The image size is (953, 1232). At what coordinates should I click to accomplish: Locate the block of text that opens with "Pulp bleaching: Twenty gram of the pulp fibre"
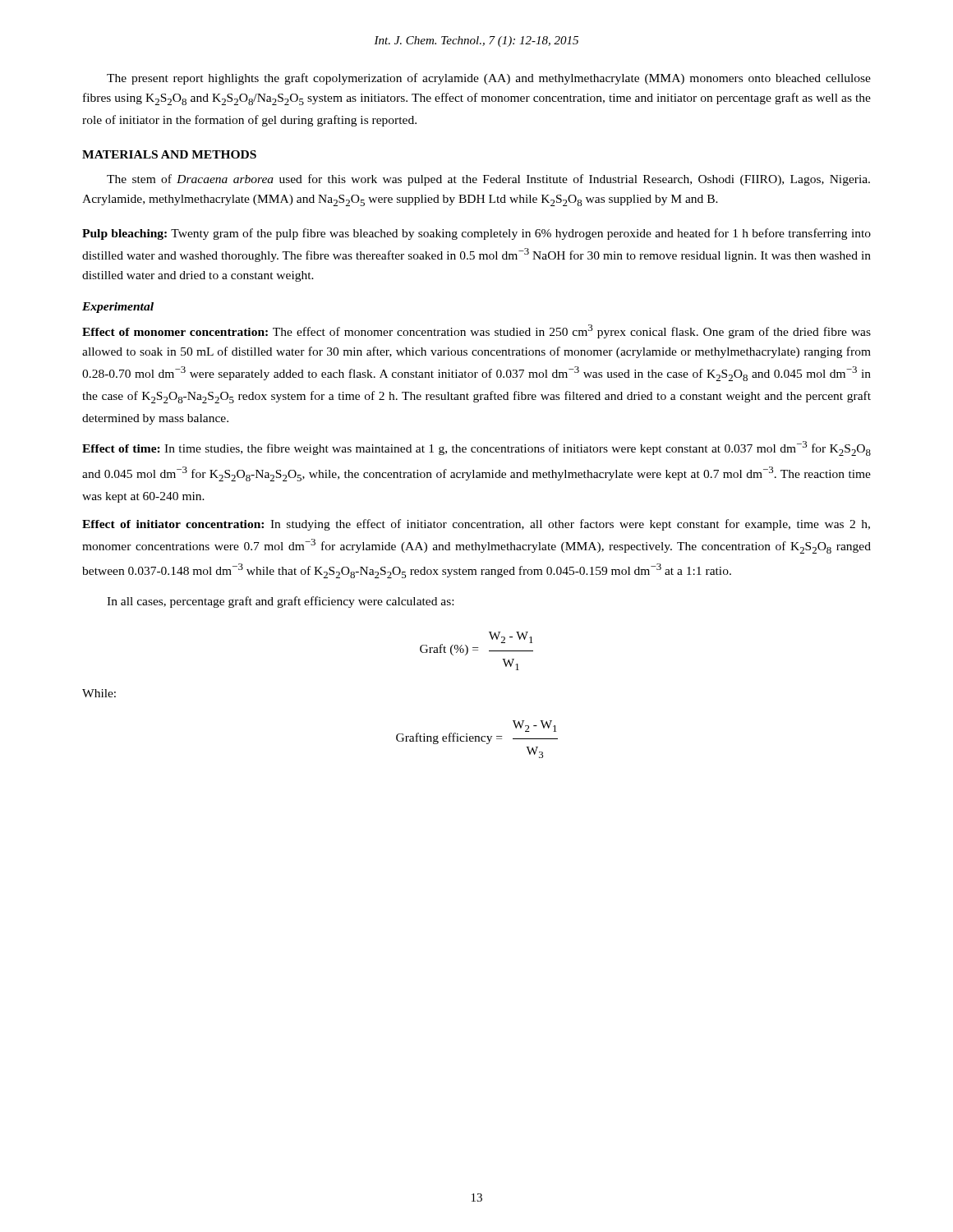[476, 253]
